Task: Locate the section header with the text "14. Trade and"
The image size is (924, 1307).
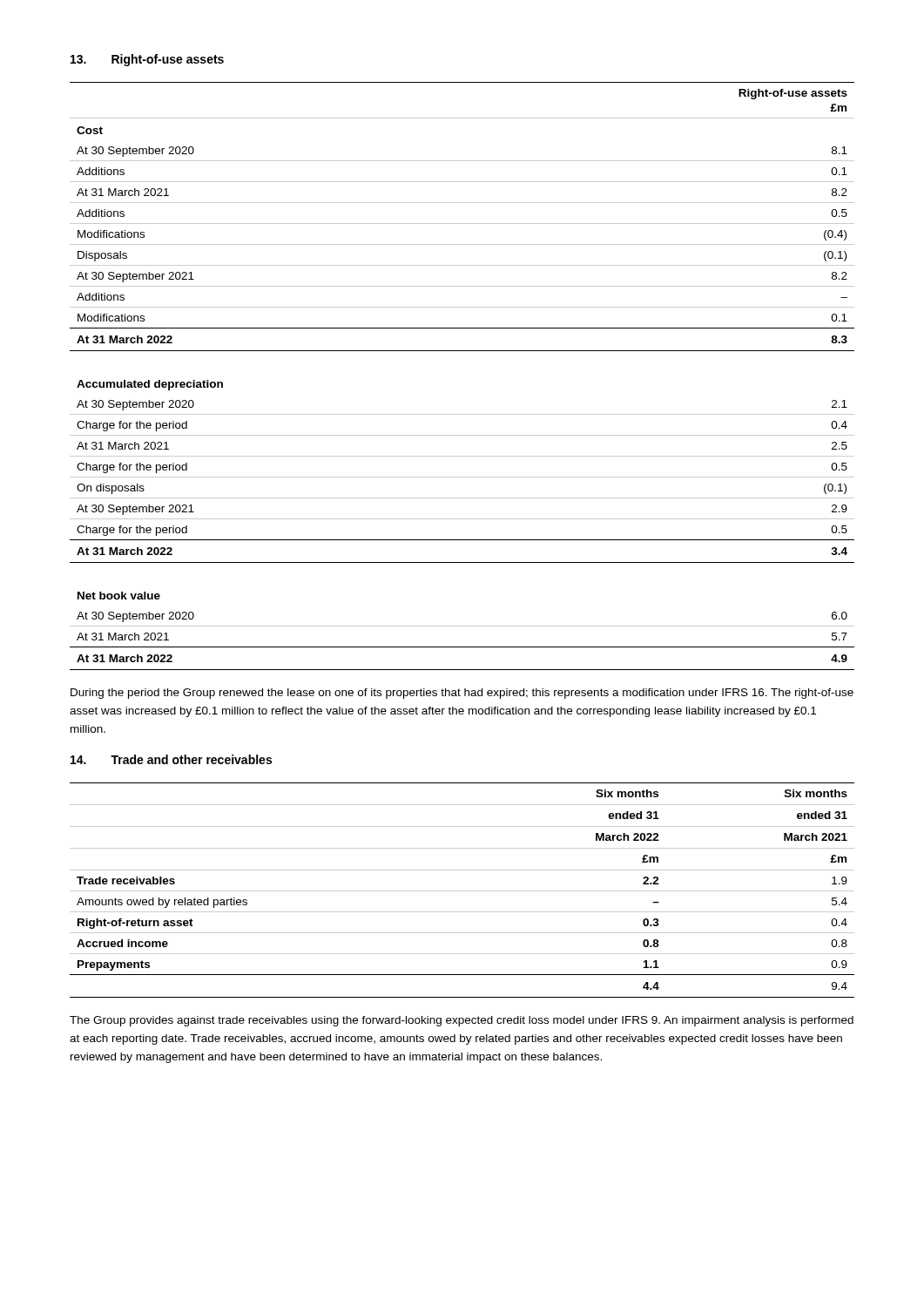Action: 171,760
